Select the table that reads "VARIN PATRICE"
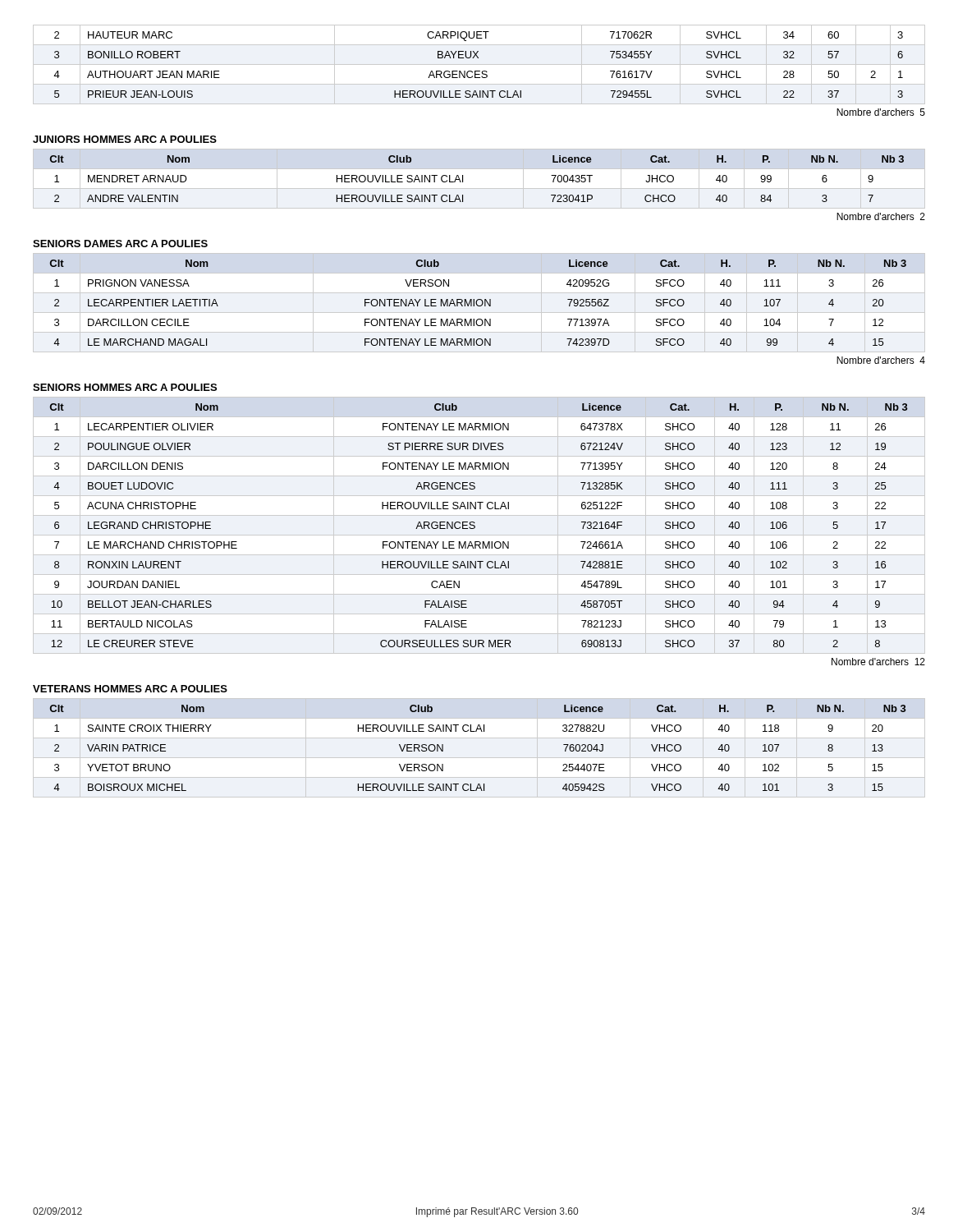This screenshot has height=1232, width=958. pos(479,748)
